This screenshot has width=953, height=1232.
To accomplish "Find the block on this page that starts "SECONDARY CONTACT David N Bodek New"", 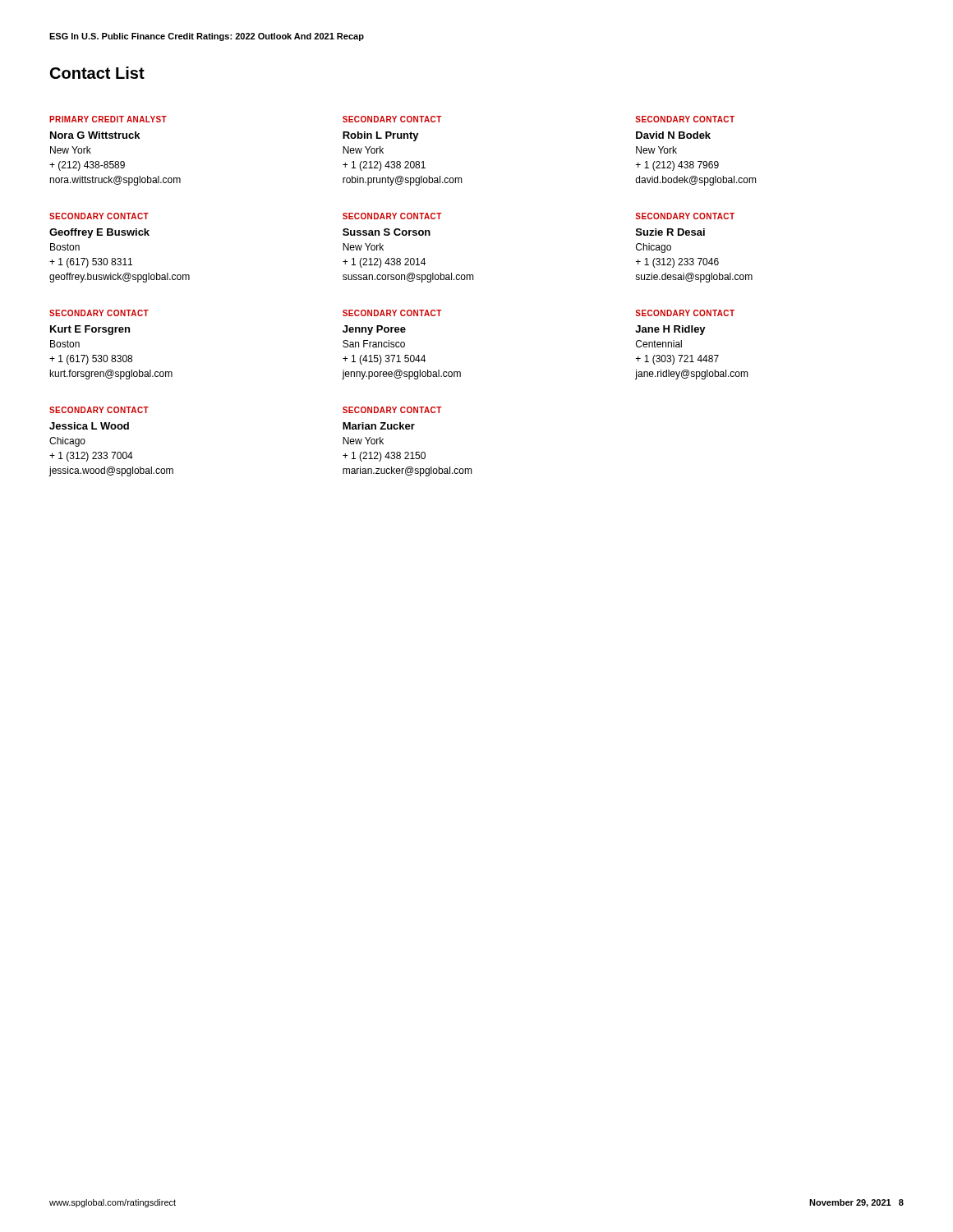I will pyautogui.click(x=685, y=119).
